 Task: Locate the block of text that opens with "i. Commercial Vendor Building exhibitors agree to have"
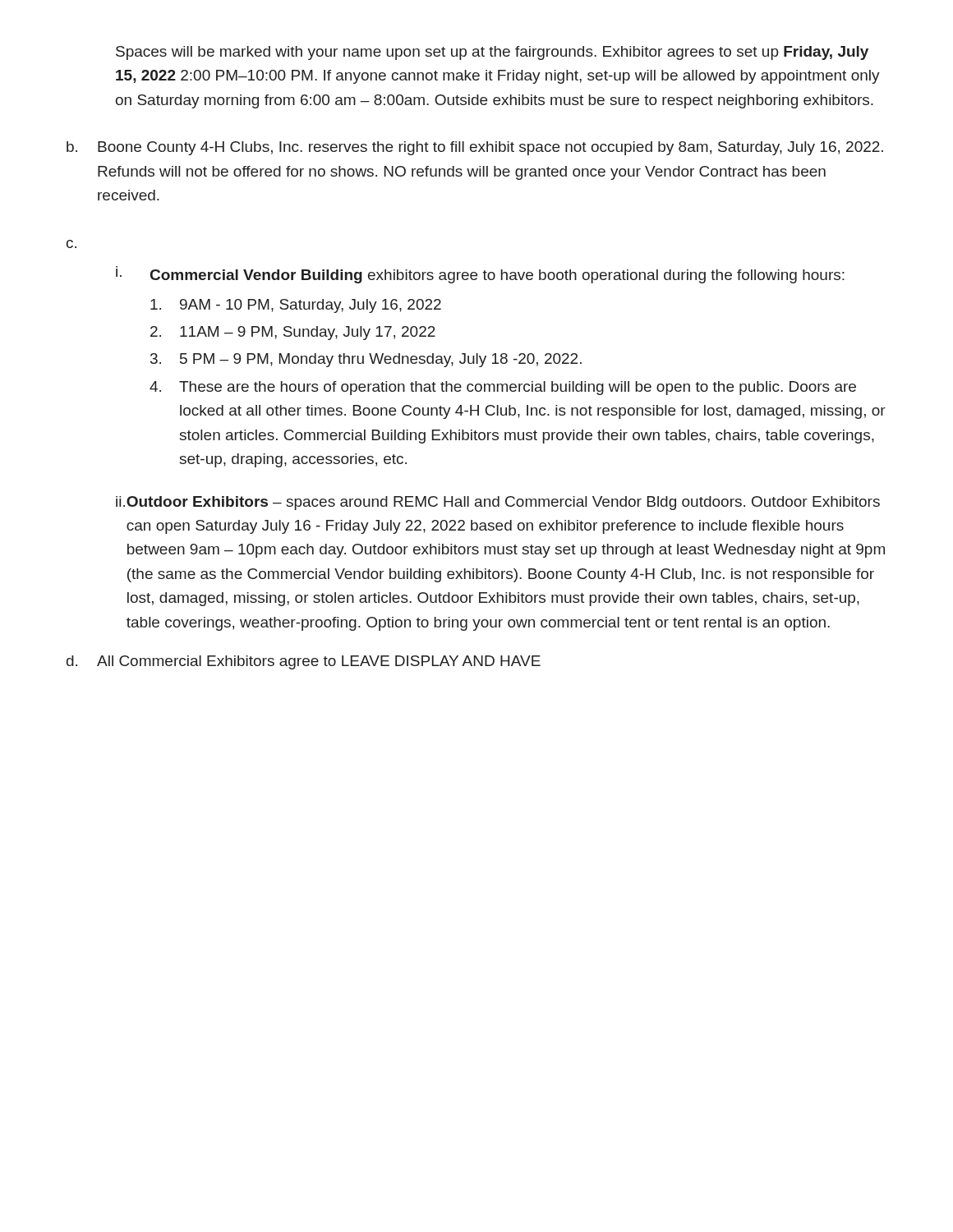(501, 369)
